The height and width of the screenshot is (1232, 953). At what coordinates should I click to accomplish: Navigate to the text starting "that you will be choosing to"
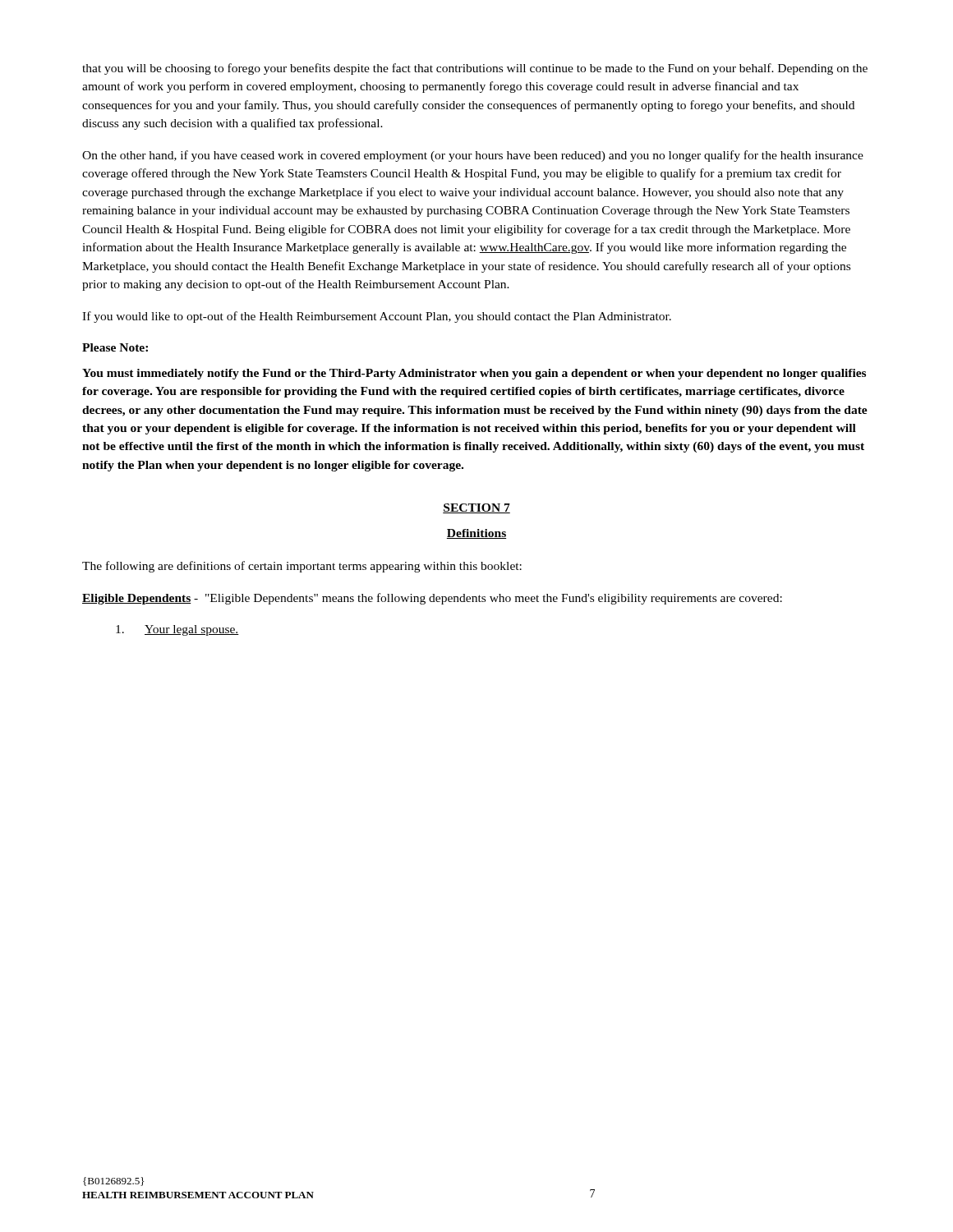(x=476, y=96)
